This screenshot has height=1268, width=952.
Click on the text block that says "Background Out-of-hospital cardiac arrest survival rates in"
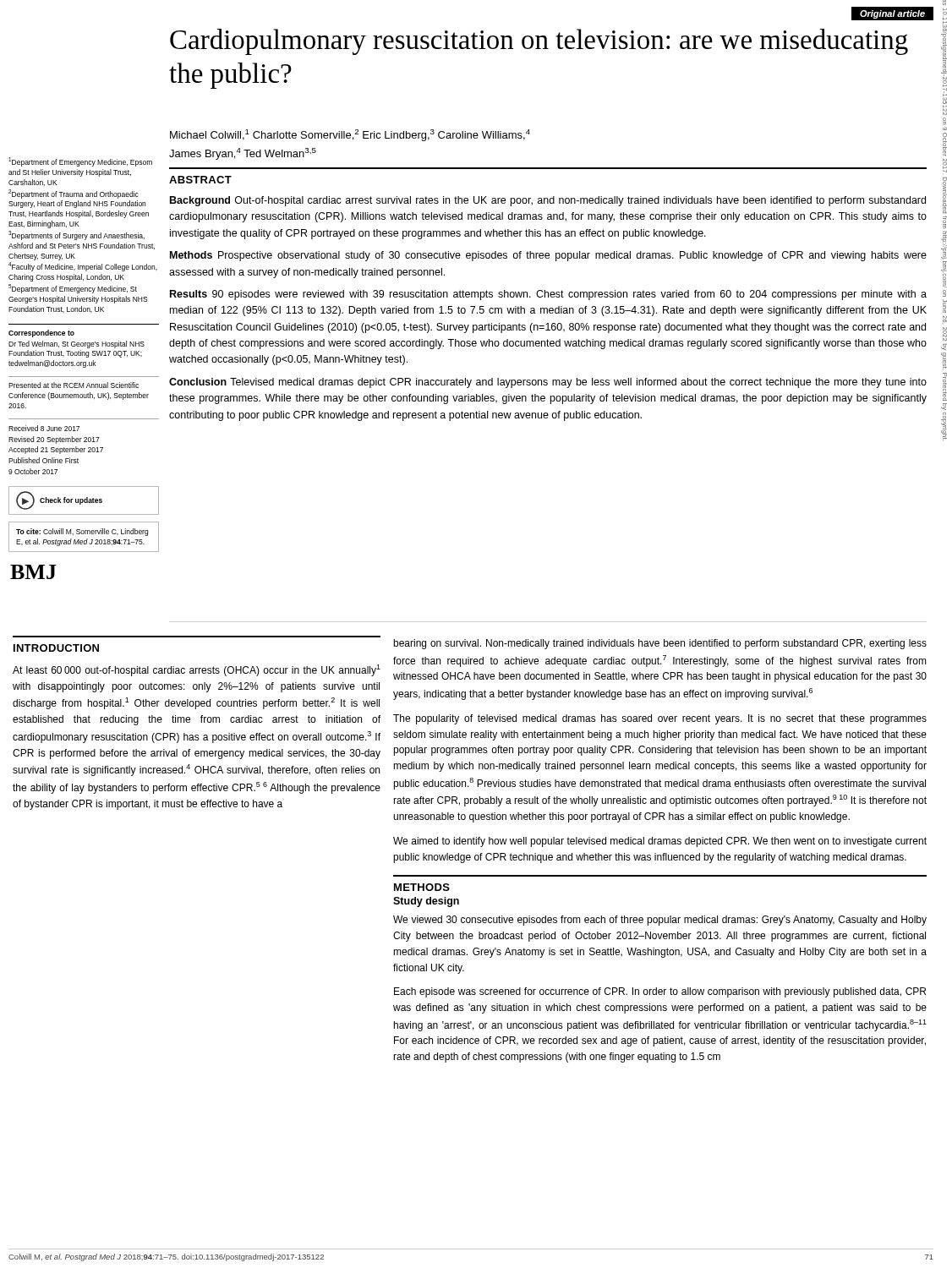click(548, 217)
